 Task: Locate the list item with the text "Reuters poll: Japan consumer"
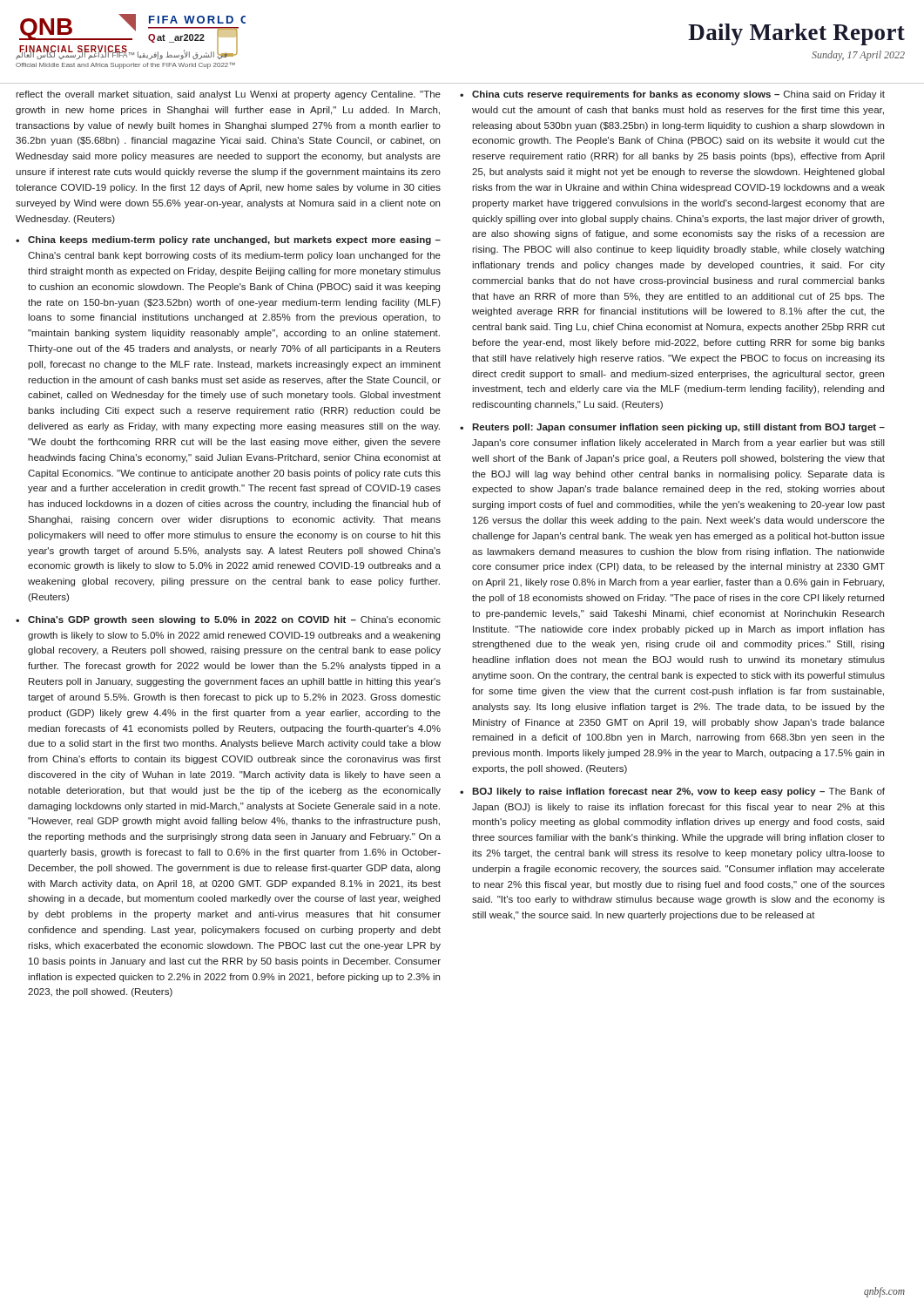678,598
